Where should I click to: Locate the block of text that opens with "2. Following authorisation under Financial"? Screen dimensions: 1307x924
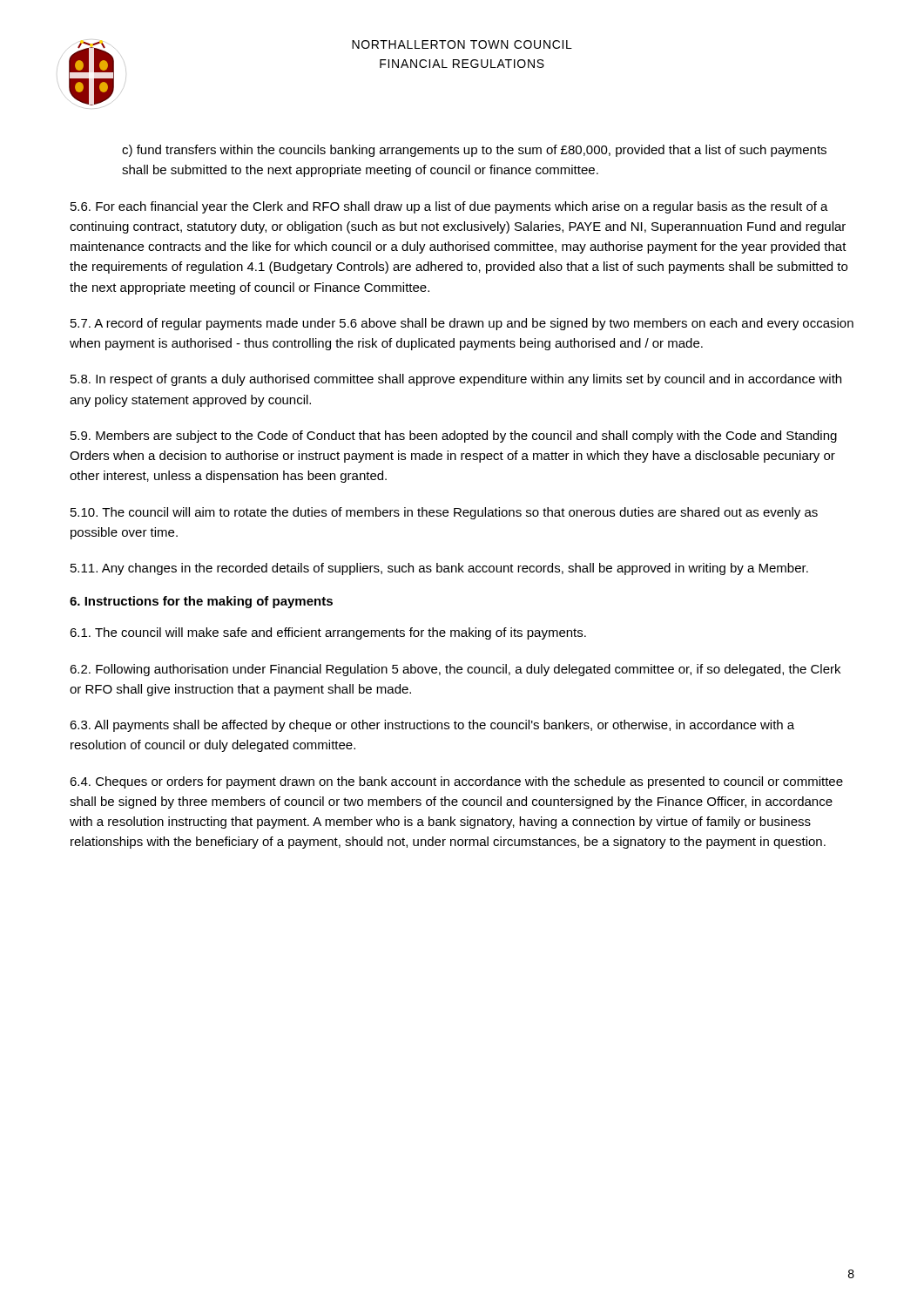coord(455,678)
